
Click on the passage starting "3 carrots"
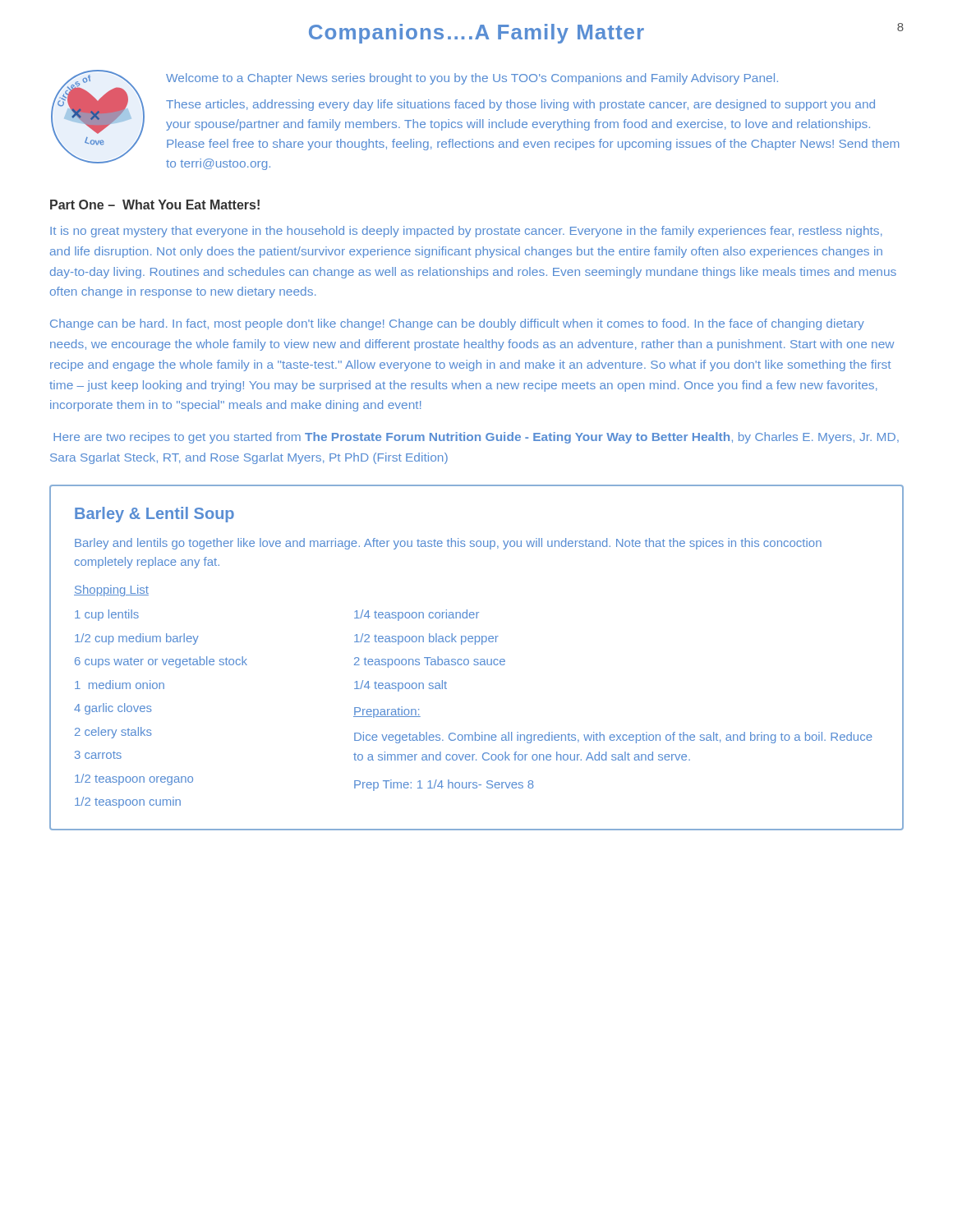point(98,755)
